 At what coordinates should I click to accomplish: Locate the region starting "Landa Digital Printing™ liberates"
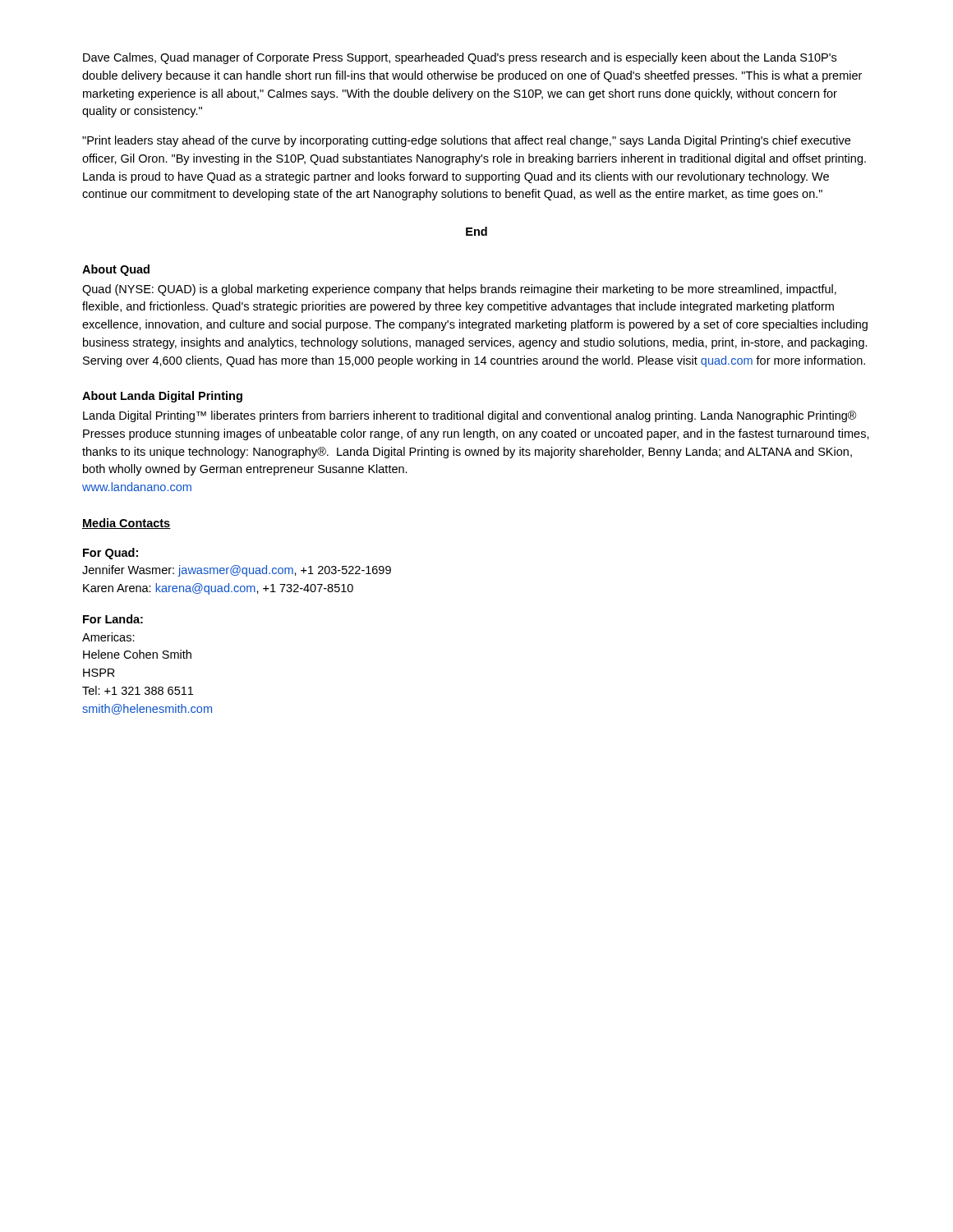coord(476,451)
